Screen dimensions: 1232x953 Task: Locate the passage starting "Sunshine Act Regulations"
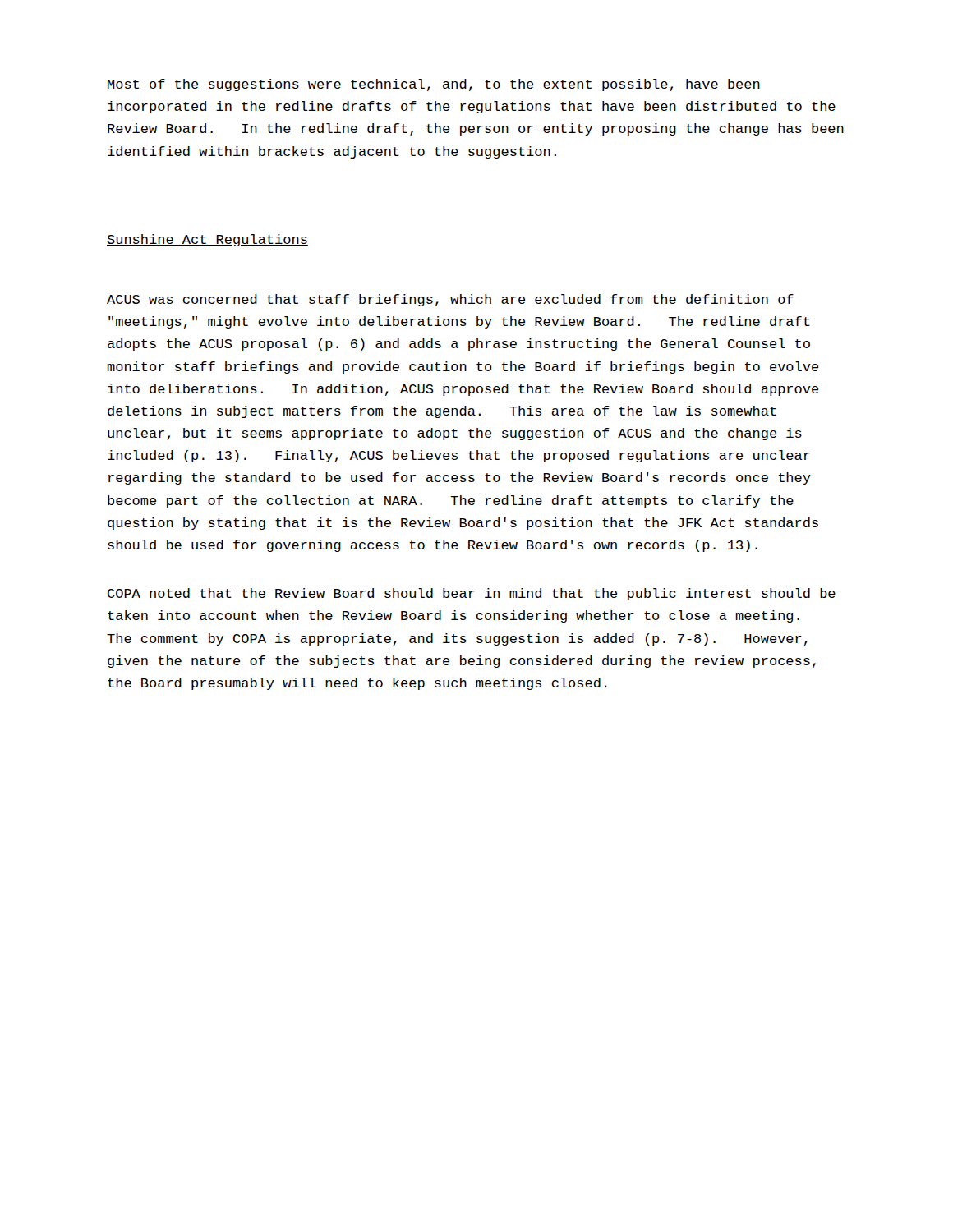coord(207,240)
